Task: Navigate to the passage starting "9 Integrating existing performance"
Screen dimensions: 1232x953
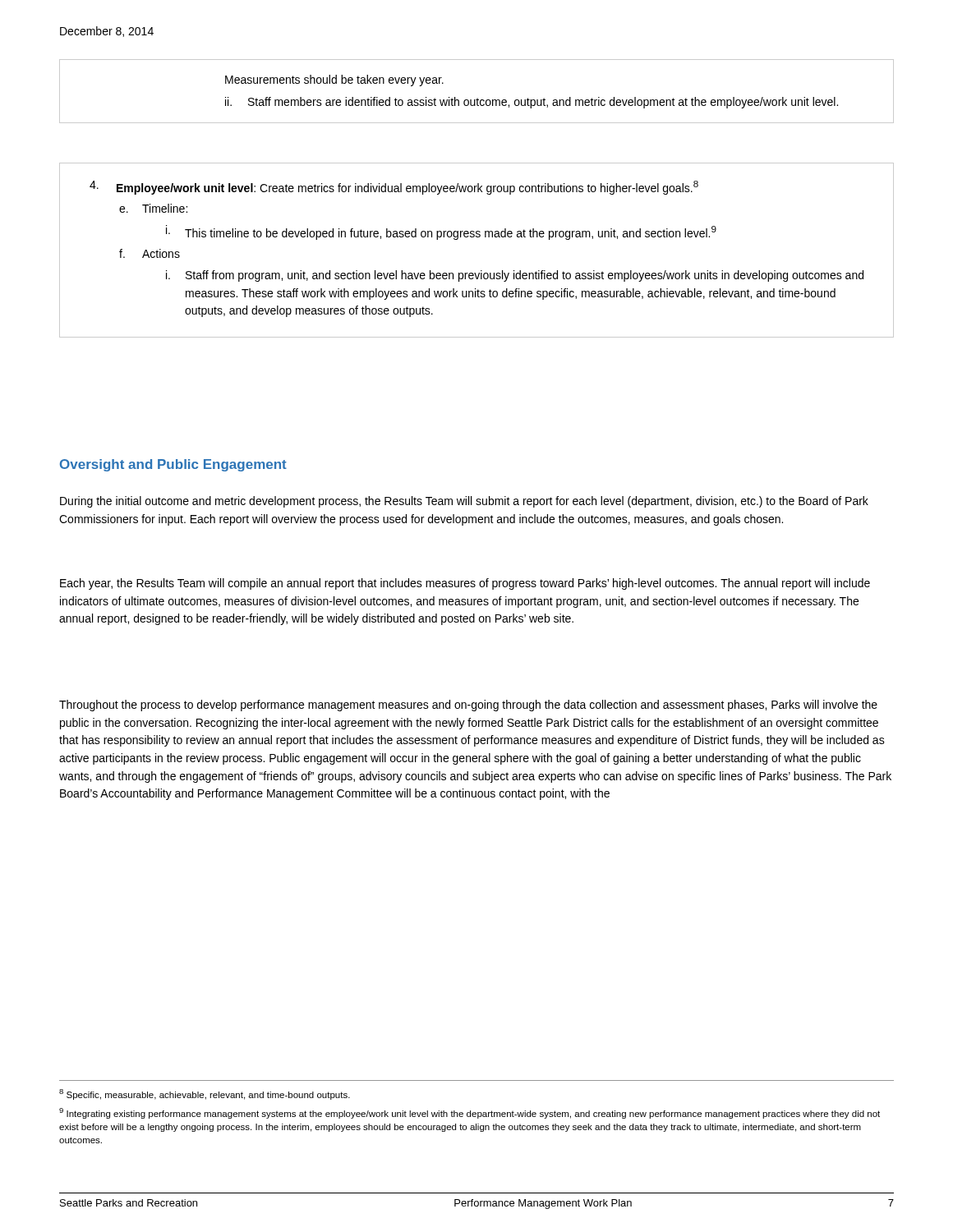Action: click(470, 1125)
